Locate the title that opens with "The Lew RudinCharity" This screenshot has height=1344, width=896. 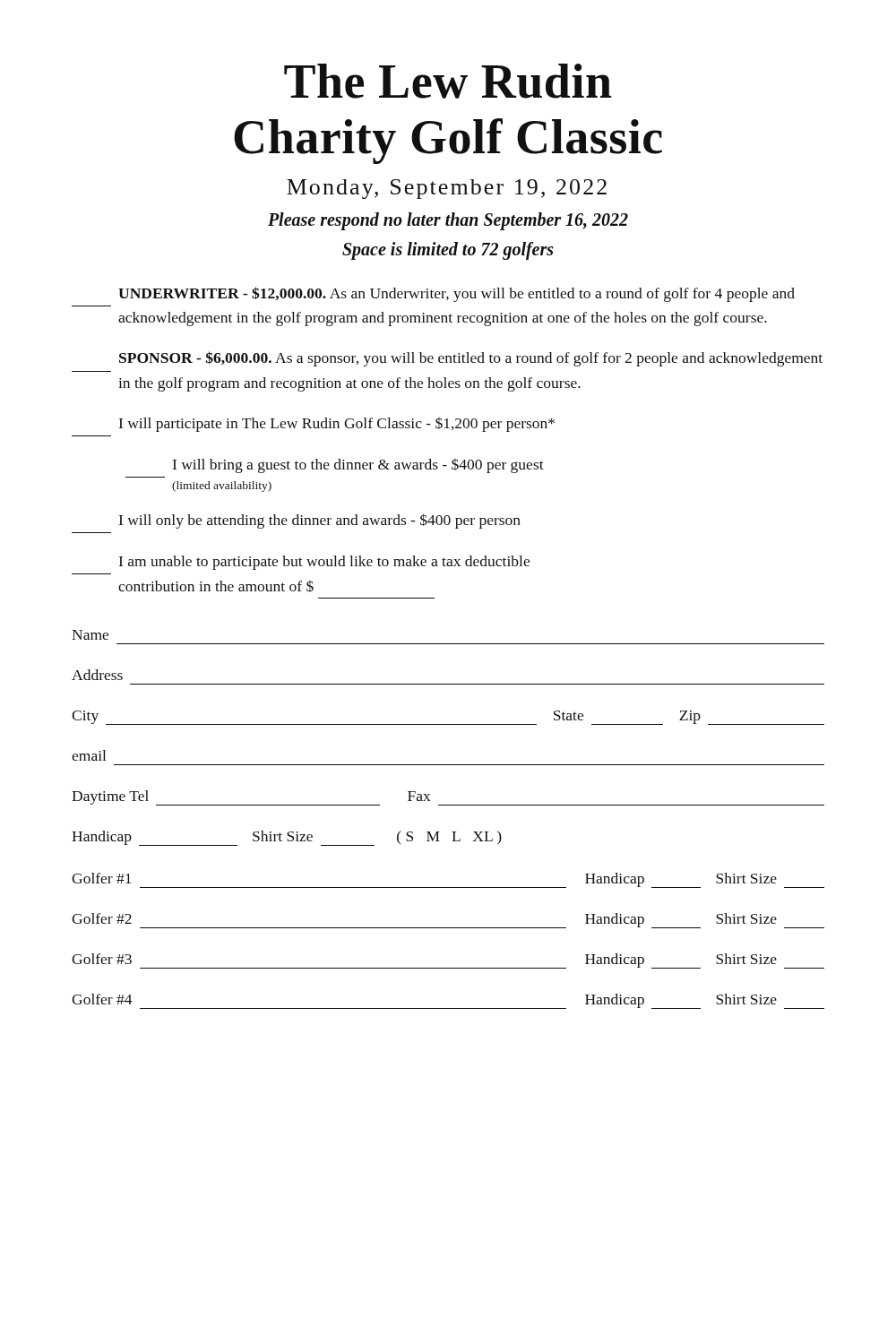448,109
